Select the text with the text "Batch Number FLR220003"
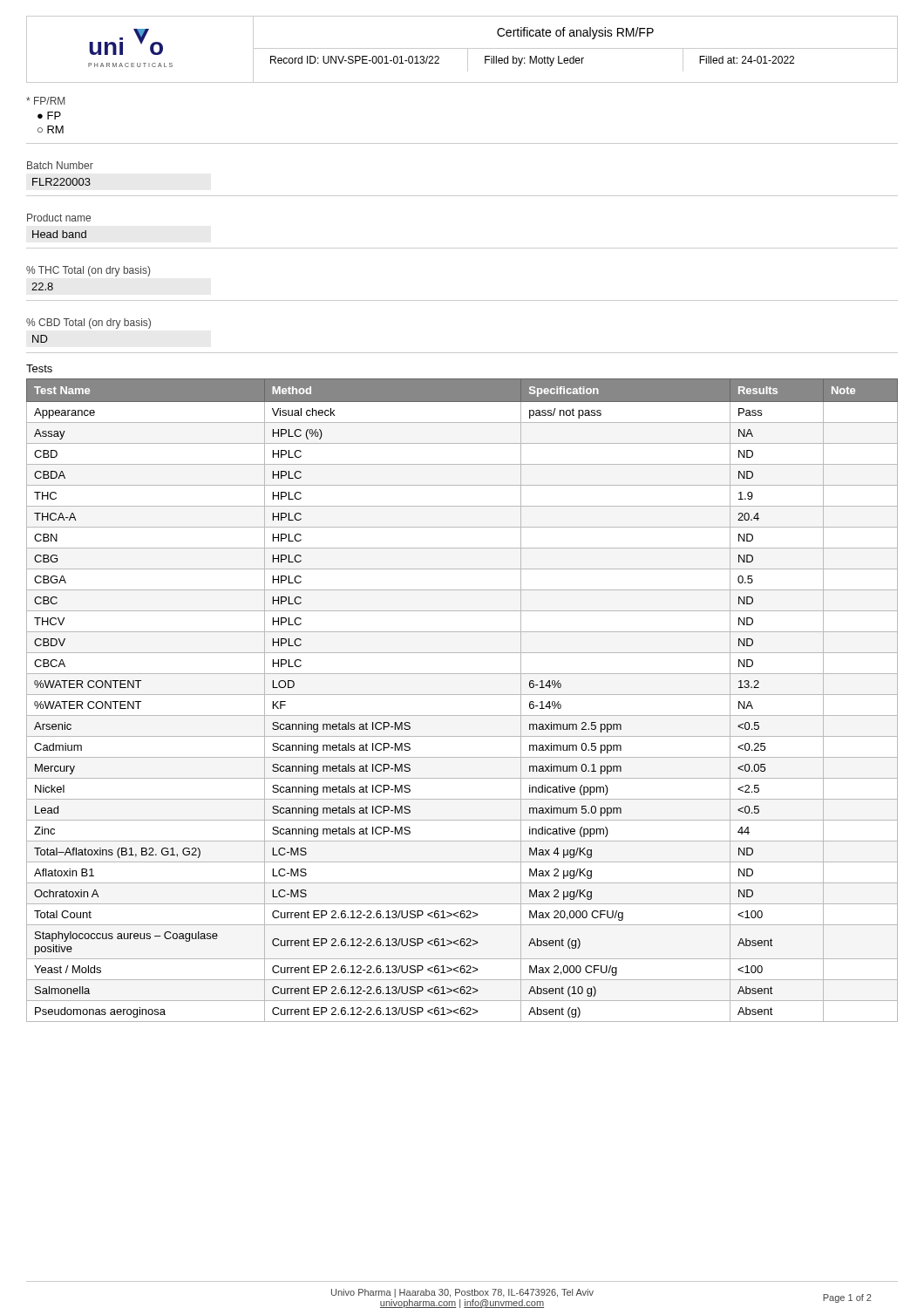This screenshot has height=1308, width=924. (60, 165)
